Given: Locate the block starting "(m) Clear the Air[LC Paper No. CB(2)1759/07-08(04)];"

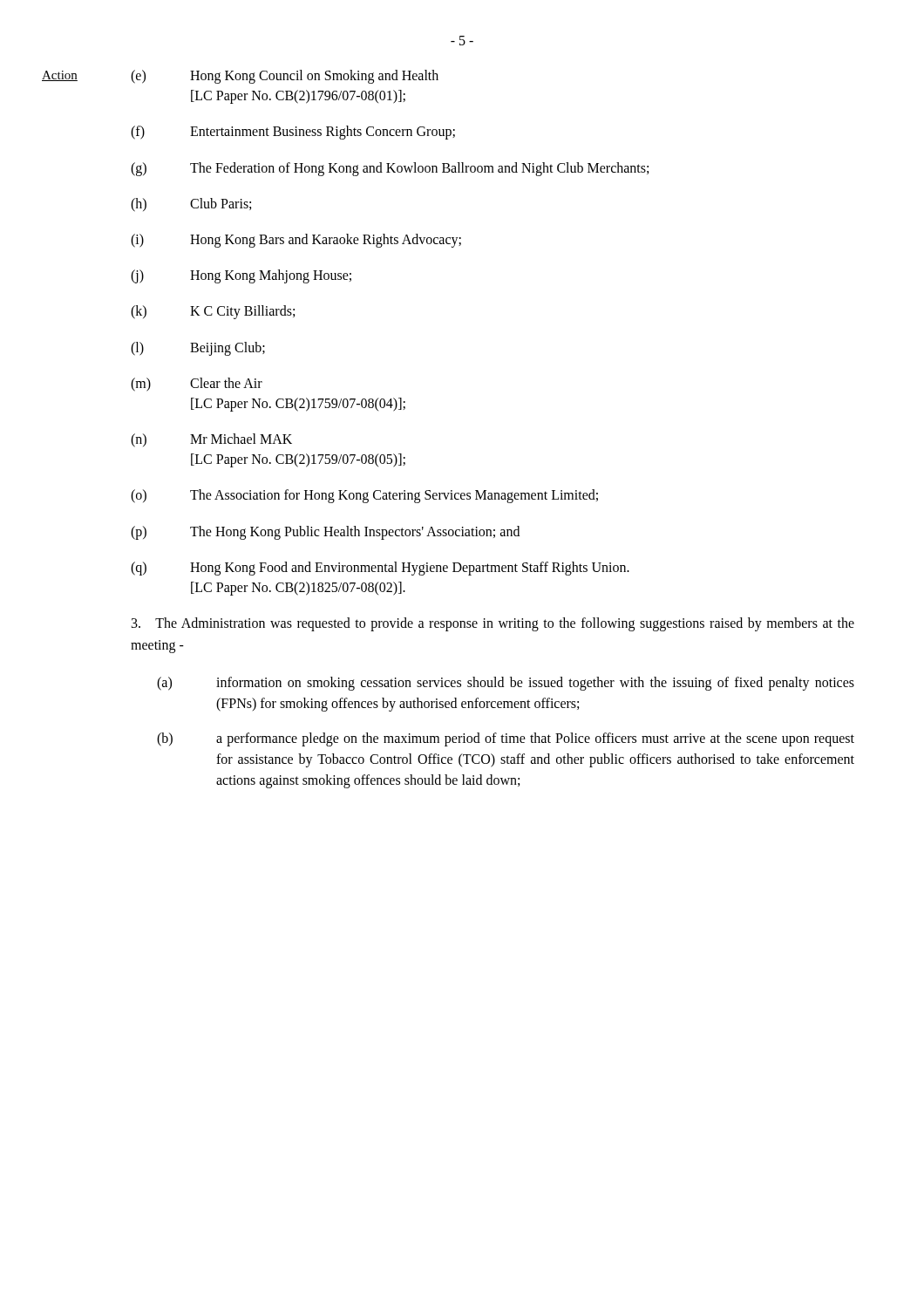Looking at the screenshot, I should pos(197,385).
